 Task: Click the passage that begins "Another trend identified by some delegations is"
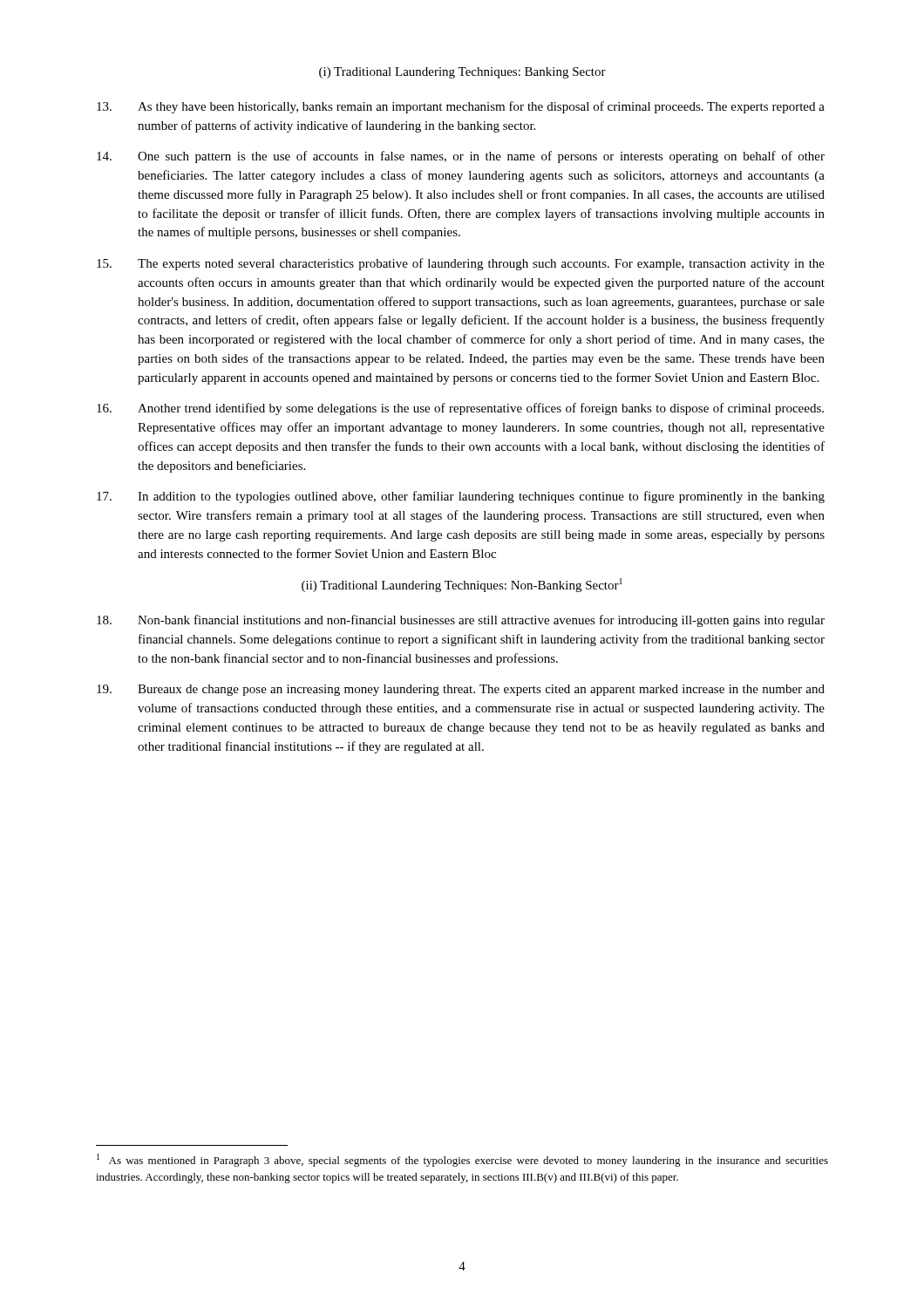pyautogui.click(x=460, y=438)
